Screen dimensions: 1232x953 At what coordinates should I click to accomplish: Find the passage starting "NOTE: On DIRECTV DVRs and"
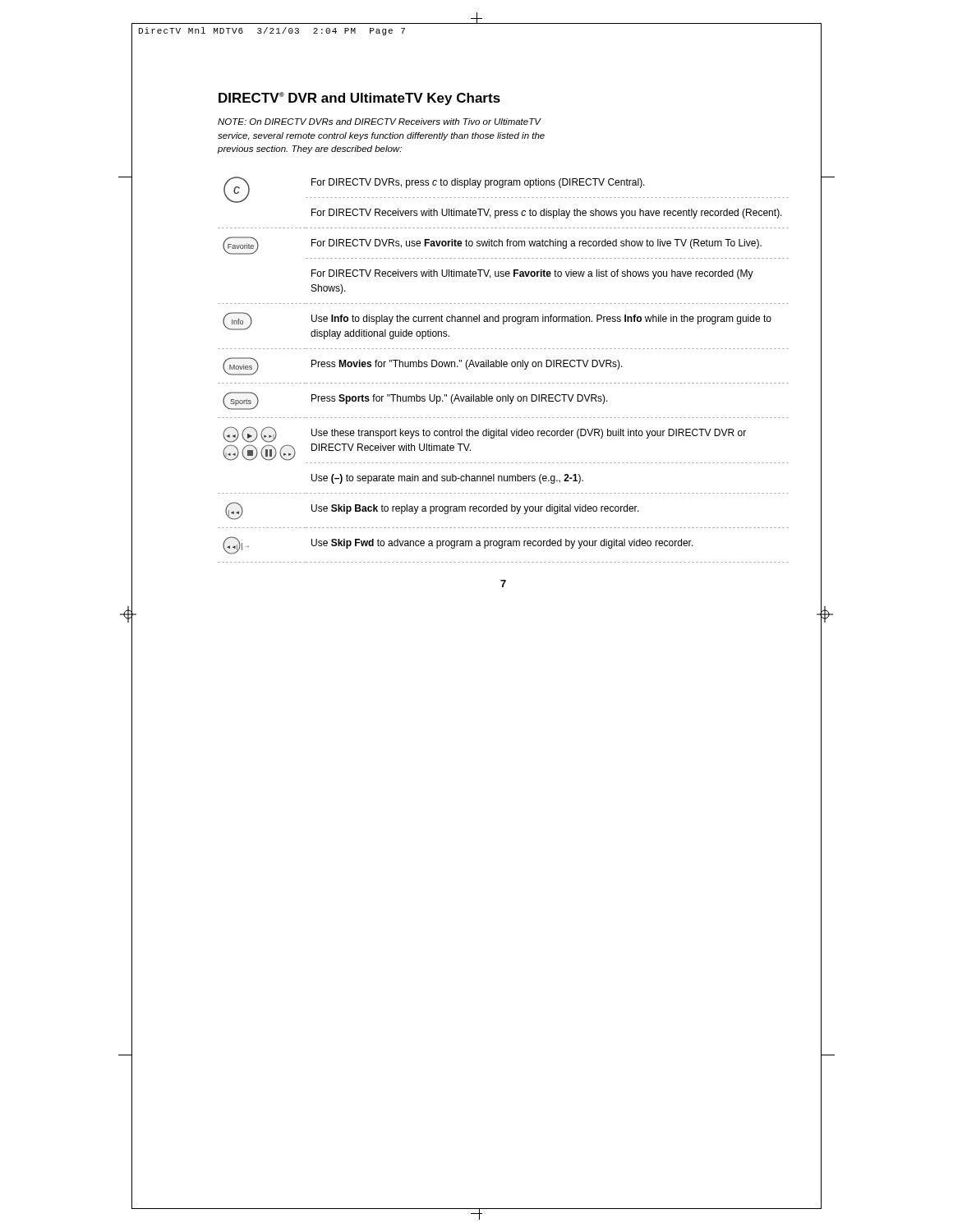coord(381,135)
